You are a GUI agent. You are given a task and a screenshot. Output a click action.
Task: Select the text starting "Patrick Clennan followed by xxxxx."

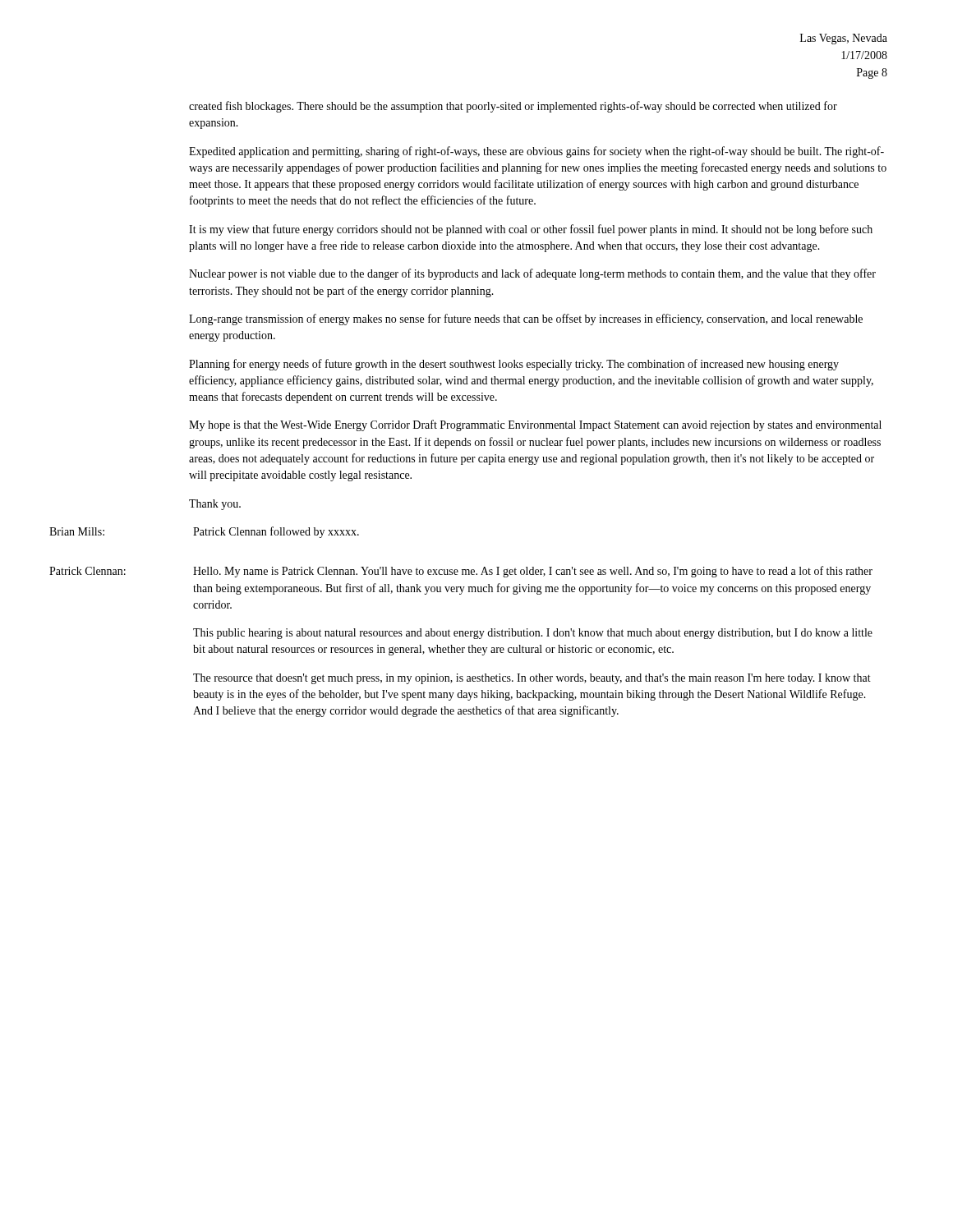point(276,532)
